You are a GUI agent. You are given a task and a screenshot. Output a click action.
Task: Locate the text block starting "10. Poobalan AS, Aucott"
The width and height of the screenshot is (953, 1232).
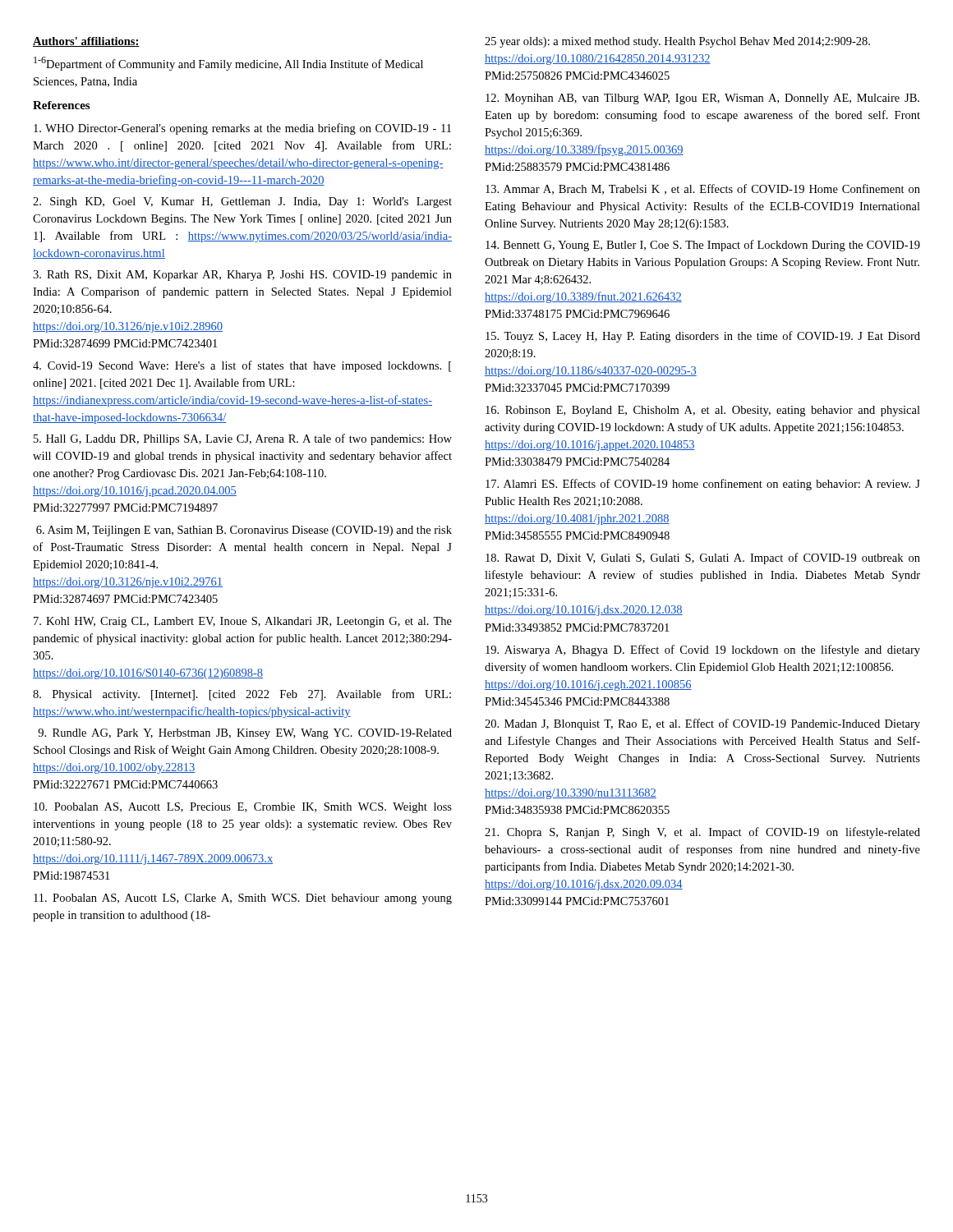click(242, 843)
